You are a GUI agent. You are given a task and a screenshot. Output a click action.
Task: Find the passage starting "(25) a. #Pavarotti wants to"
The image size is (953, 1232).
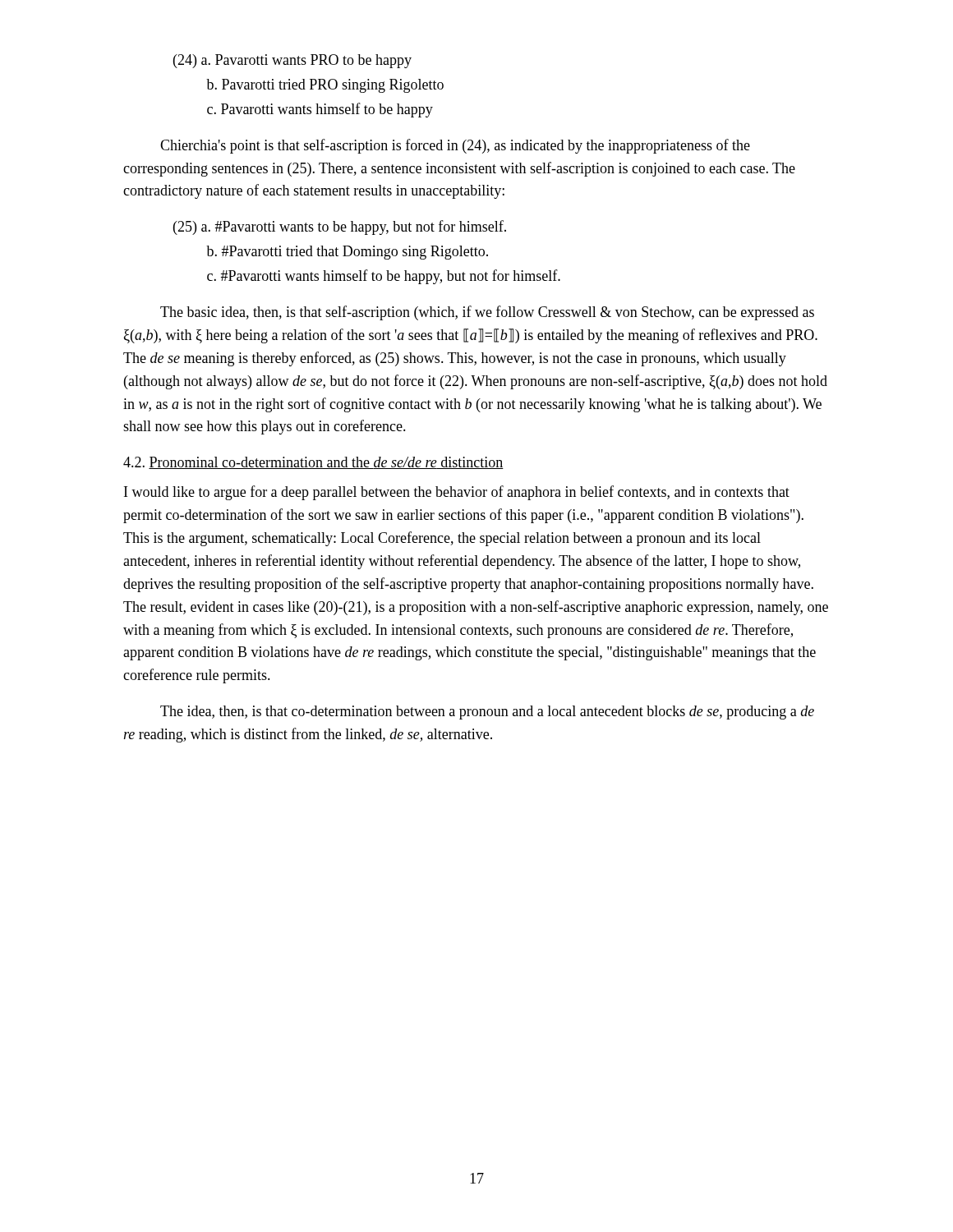[x=340, y=227]
